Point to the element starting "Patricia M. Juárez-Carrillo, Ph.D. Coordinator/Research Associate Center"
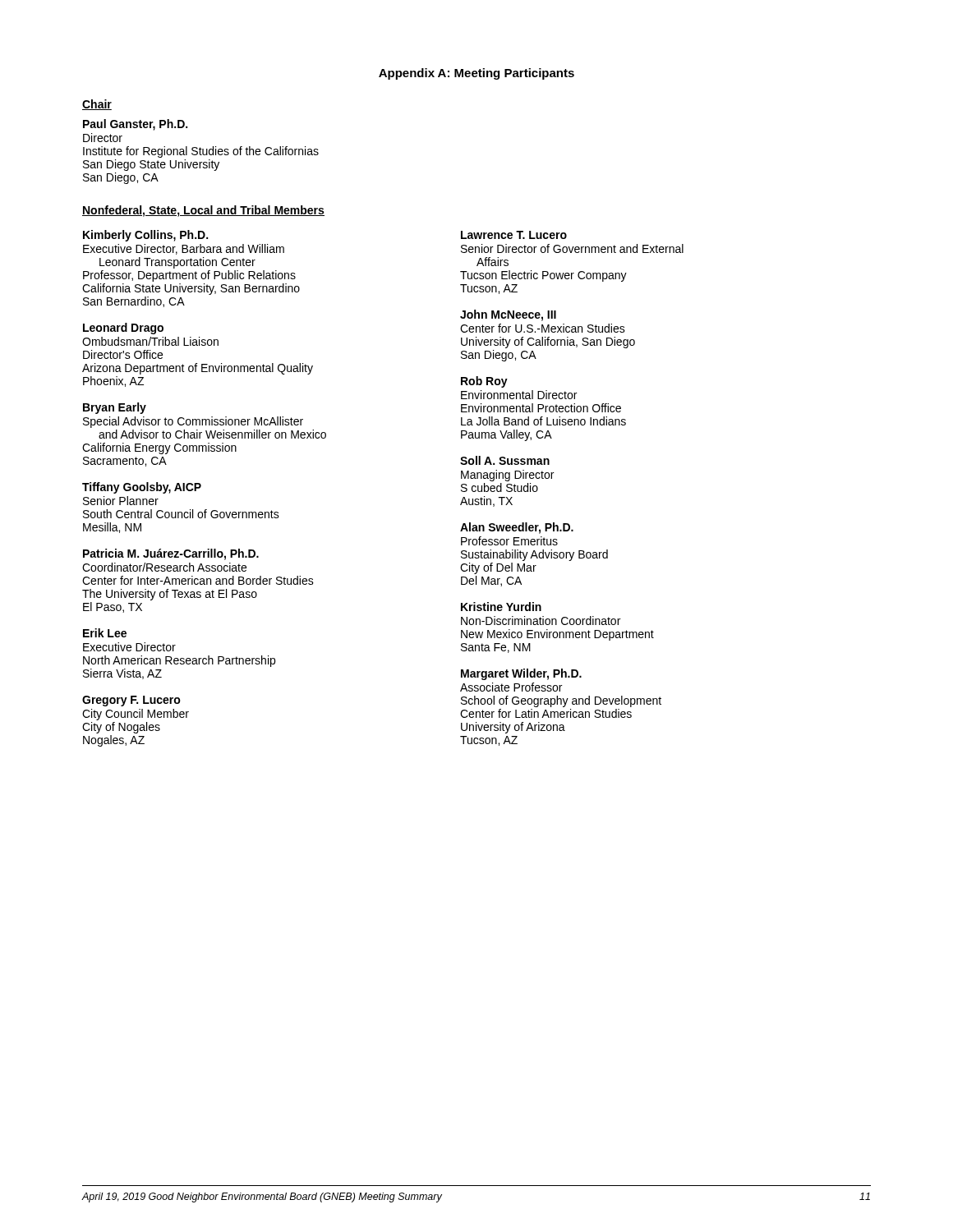Screen dimensions: 1232x953 259,580
